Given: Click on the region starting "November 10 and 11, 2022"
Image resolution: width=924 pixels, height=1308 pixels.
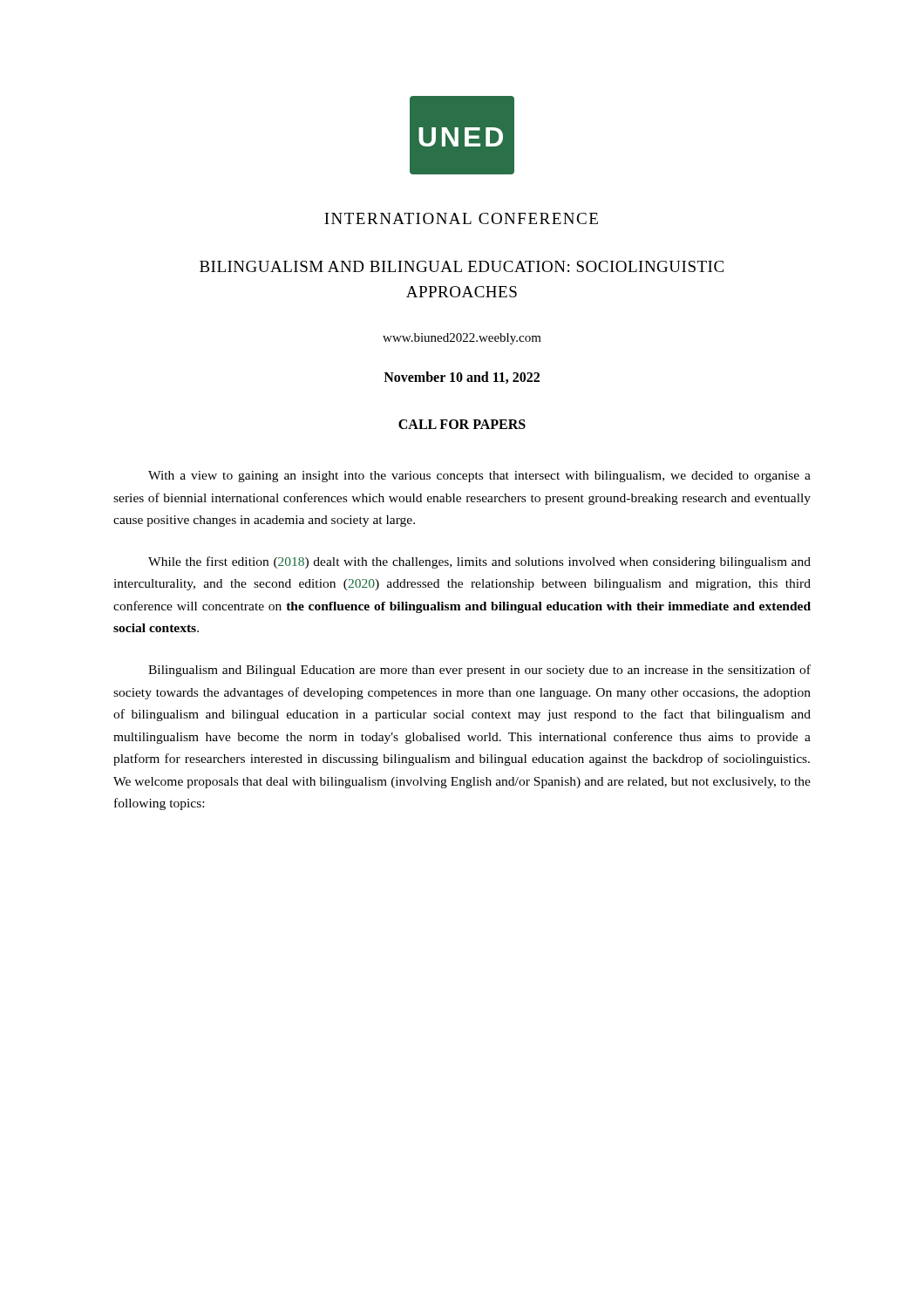Looking at the screenshot, I should click(x=462, y=377).
